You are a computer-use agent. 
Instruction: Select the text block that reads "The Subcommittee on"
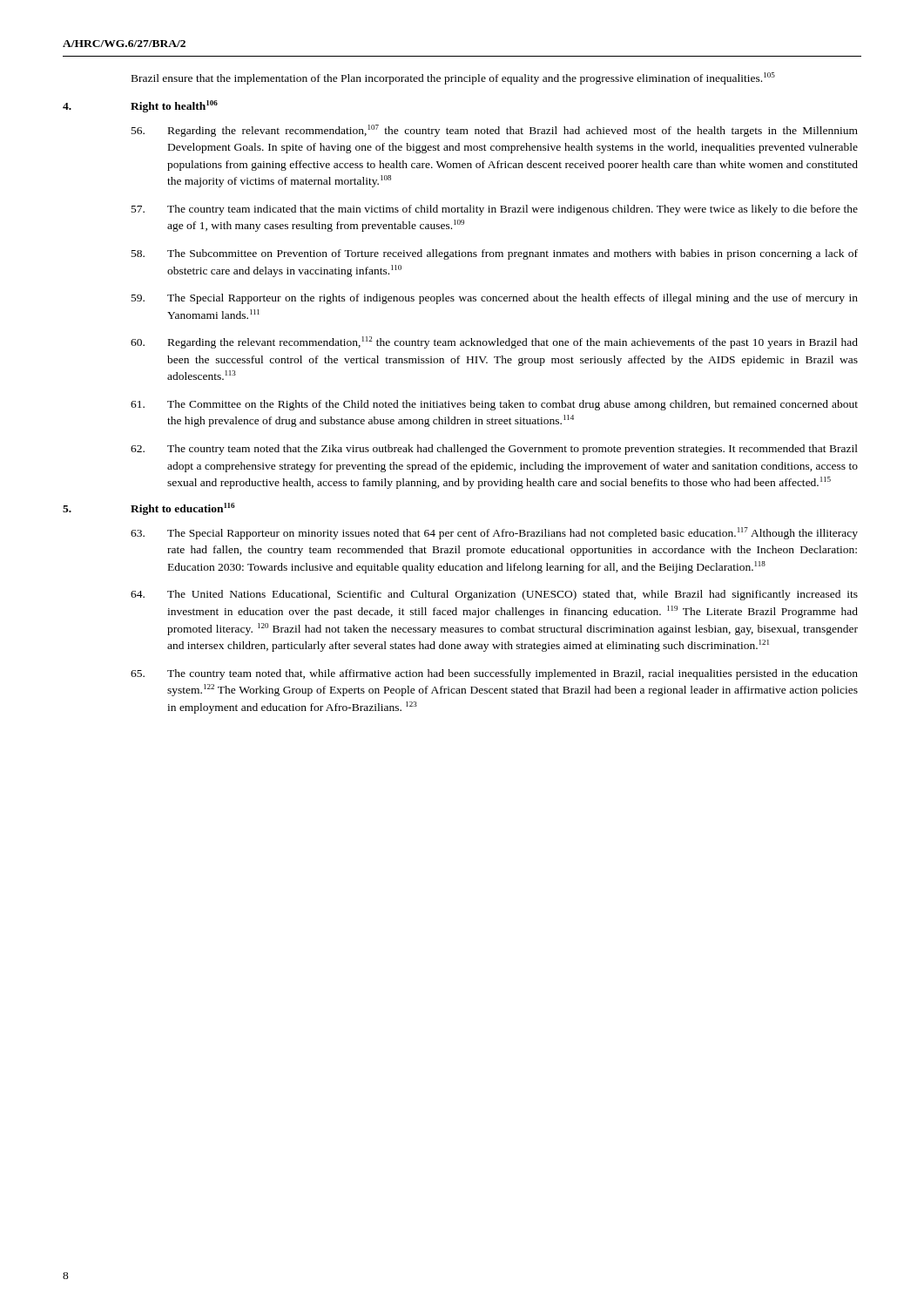point(494,262)
